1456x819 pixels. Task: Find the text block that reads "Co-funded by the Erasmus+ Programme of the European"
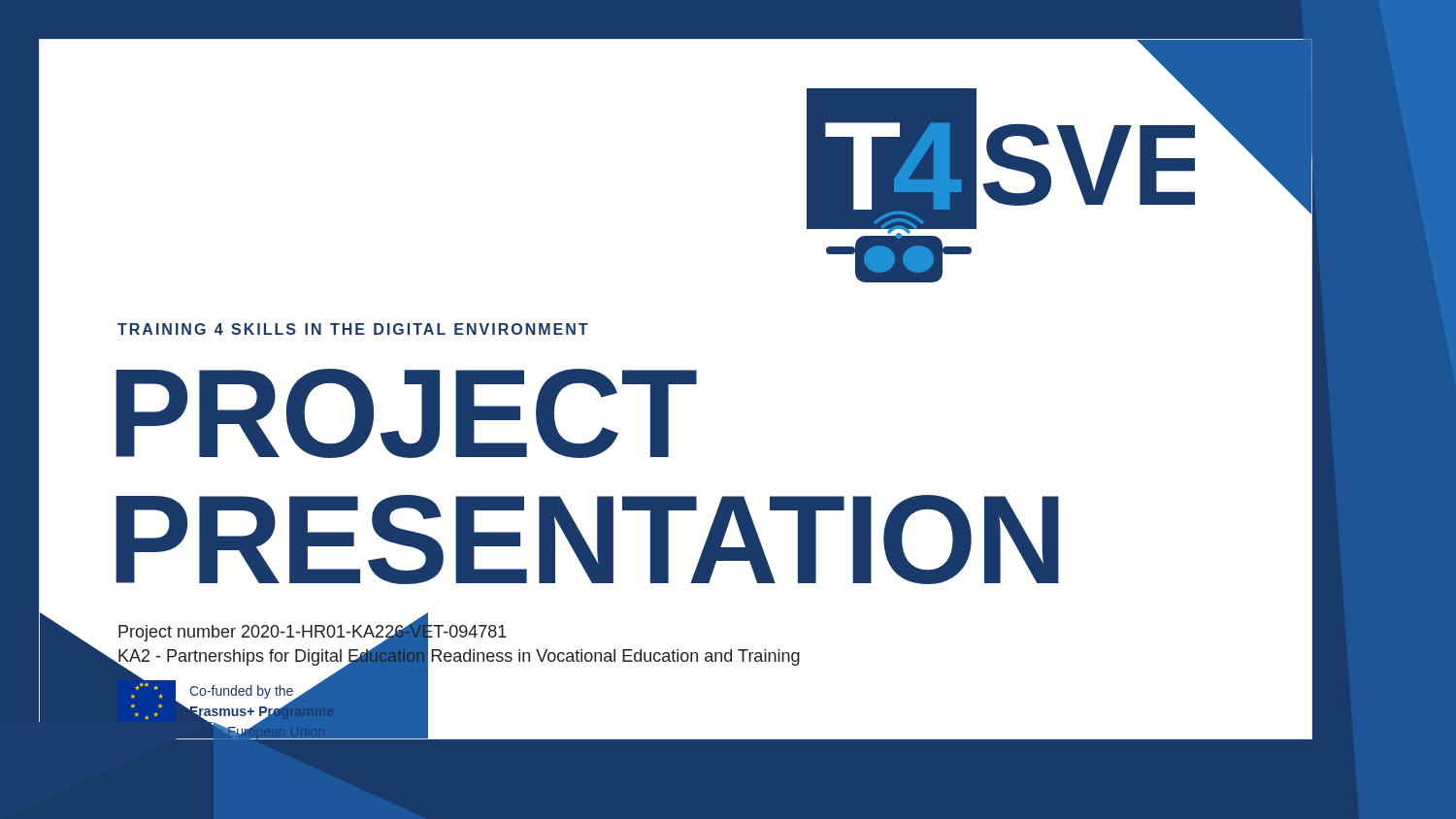262,711
